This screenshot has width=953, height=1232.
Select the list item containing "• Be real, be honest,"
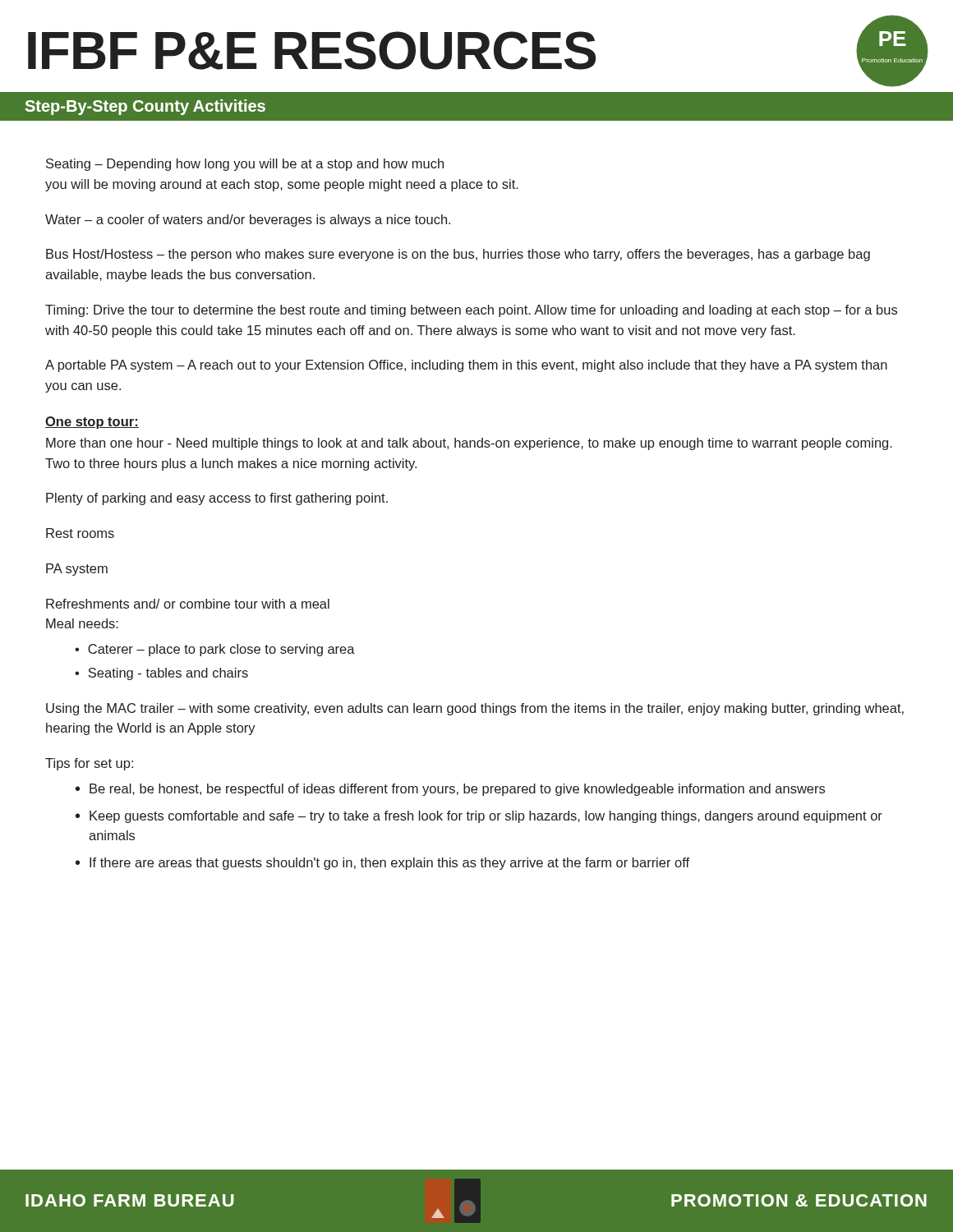coord(450,789)
